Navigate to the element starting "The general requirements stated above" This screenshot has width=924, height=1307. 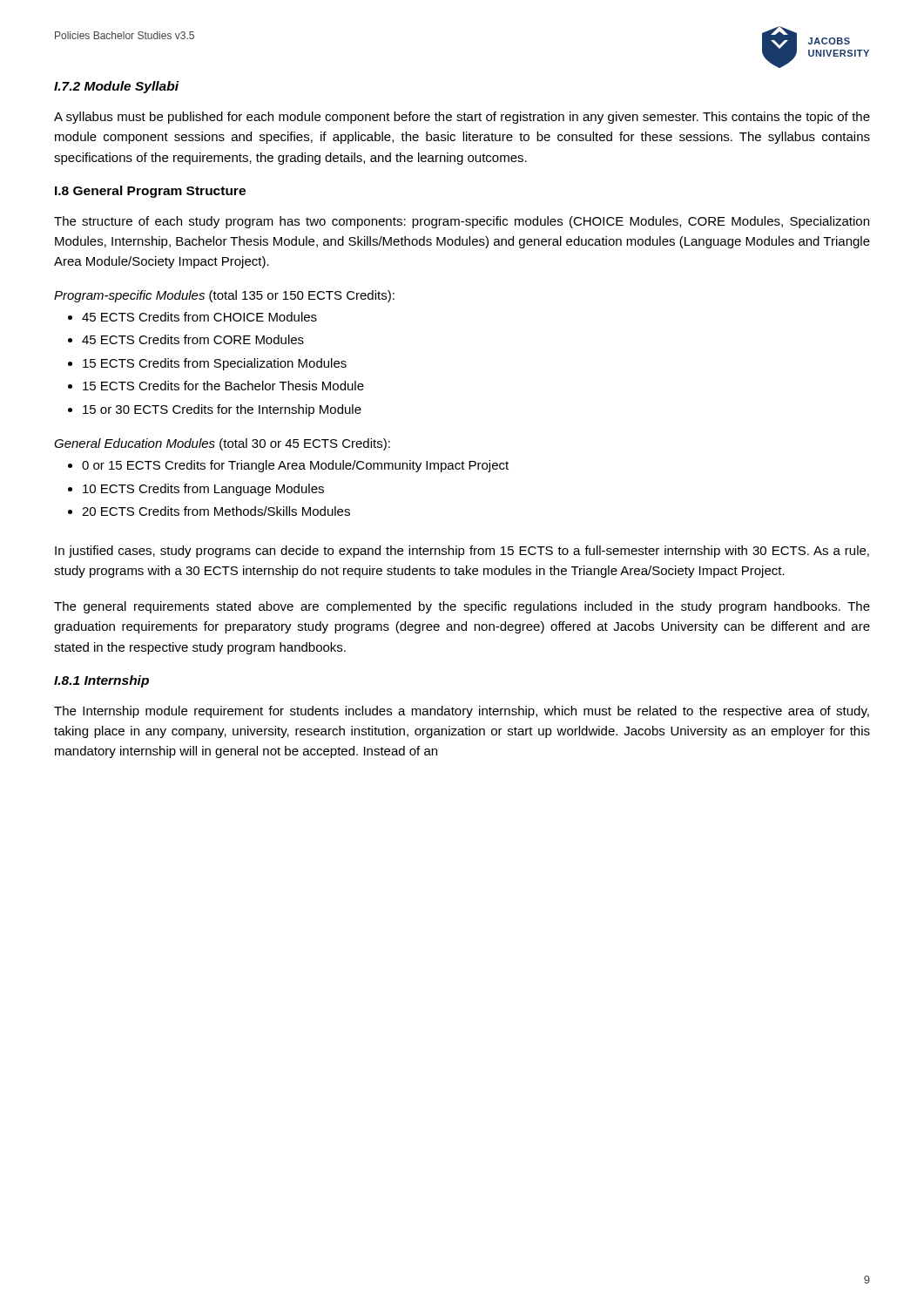(x=462, y=626)
